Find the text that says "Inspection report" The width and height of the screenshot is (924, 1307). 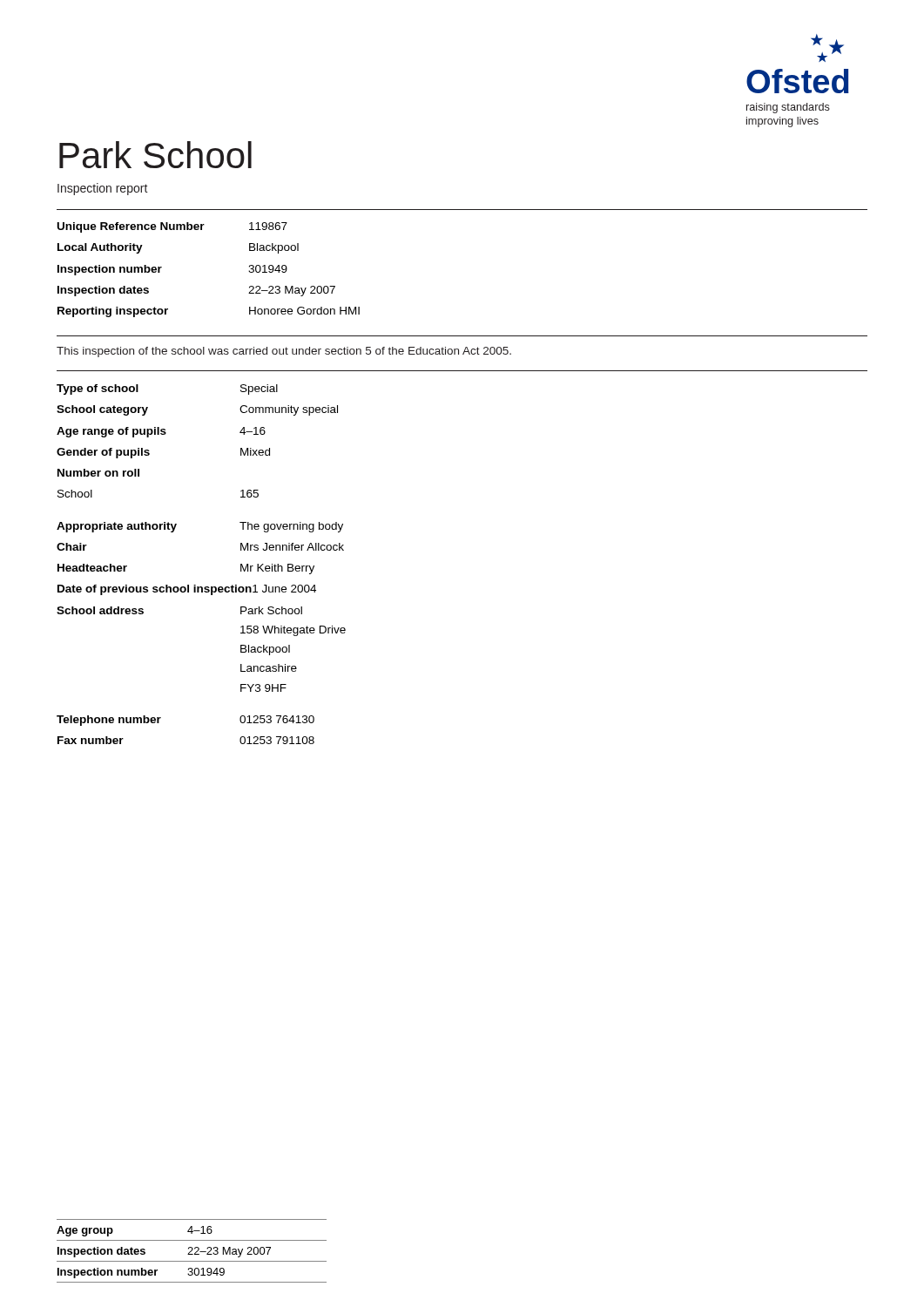click(x=102, y=188)
